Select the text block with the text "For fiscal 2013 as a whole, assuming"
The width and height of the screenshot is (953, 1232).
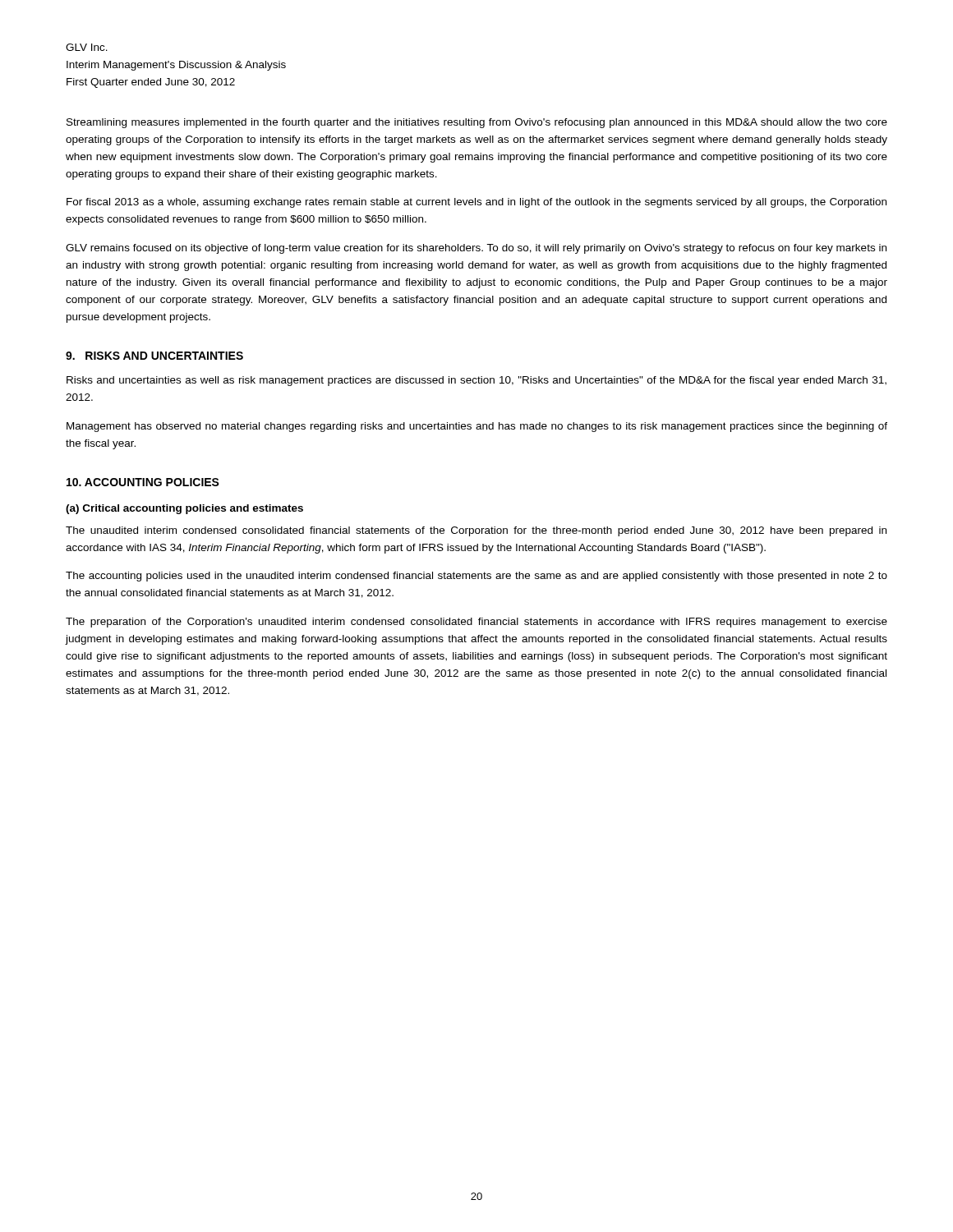coord(476,211)
